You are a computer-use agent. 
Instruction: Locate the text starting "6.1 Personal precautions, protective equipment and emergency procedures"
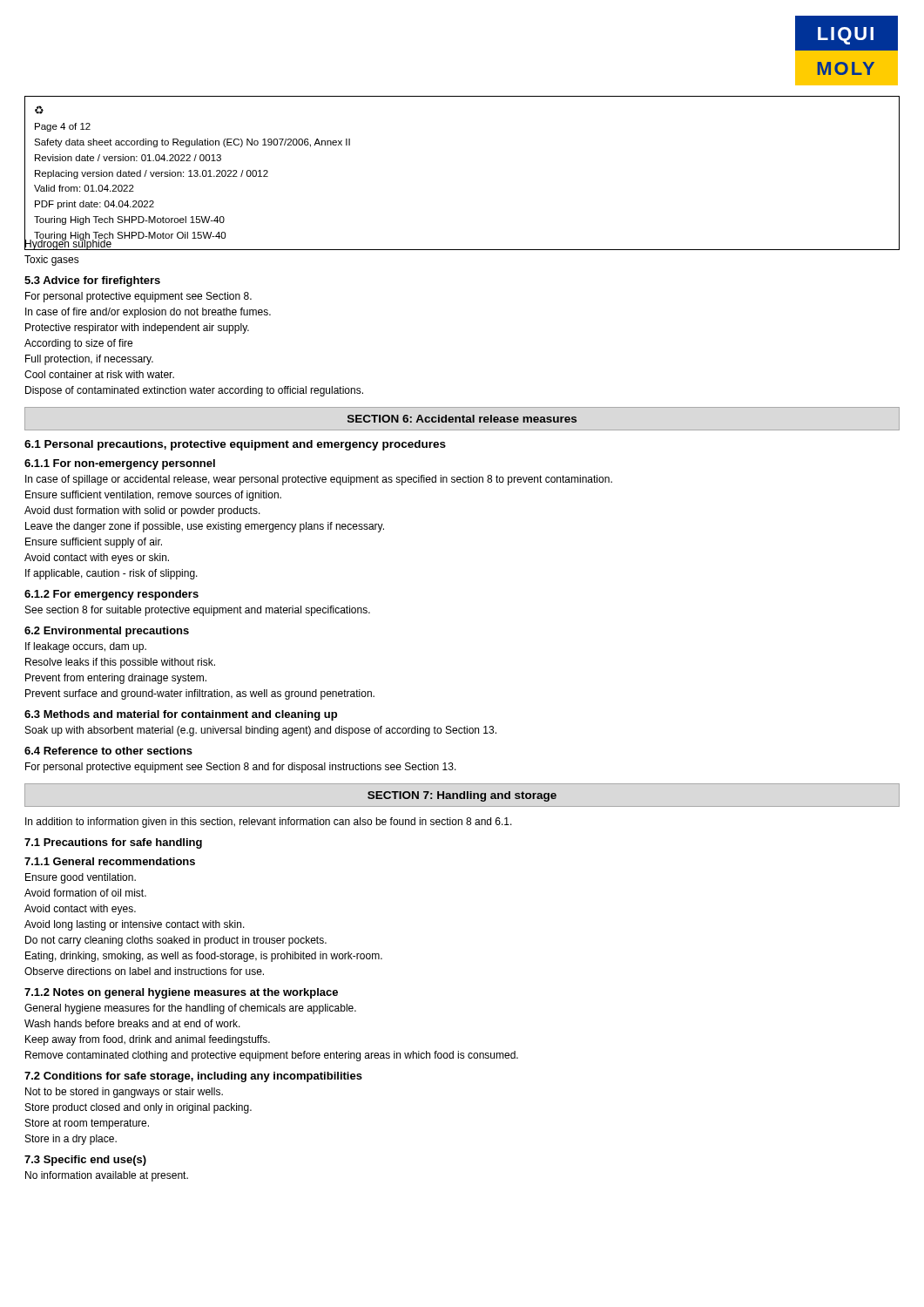[x=235, y=444]
